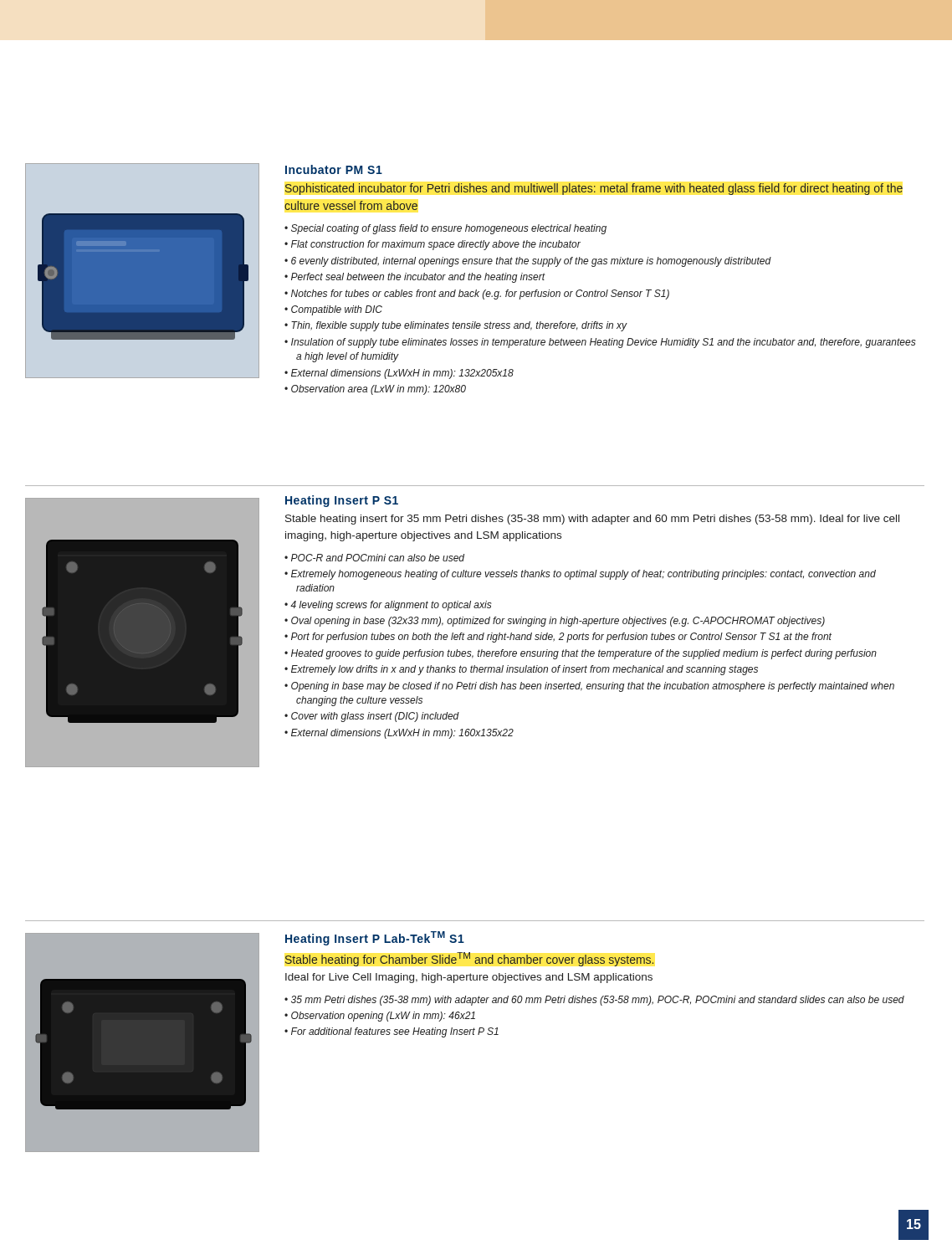Image resolution: width=952 pixels, height=1255 pixels.
Task: Select the passage starting "Special coating of glass field"
Action: 445,229
